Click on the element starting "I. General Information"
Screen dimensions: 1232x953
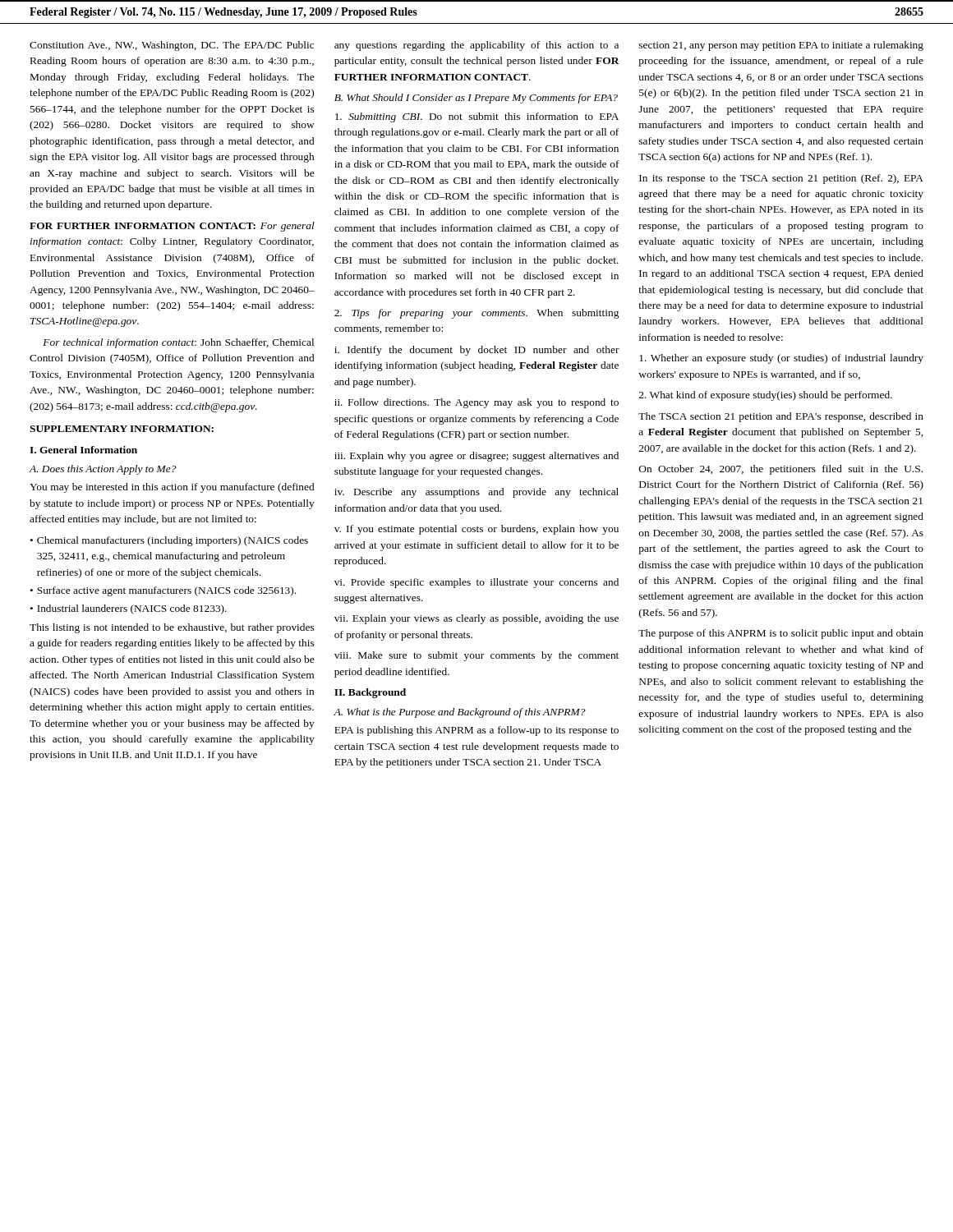[x=83, y=449]
